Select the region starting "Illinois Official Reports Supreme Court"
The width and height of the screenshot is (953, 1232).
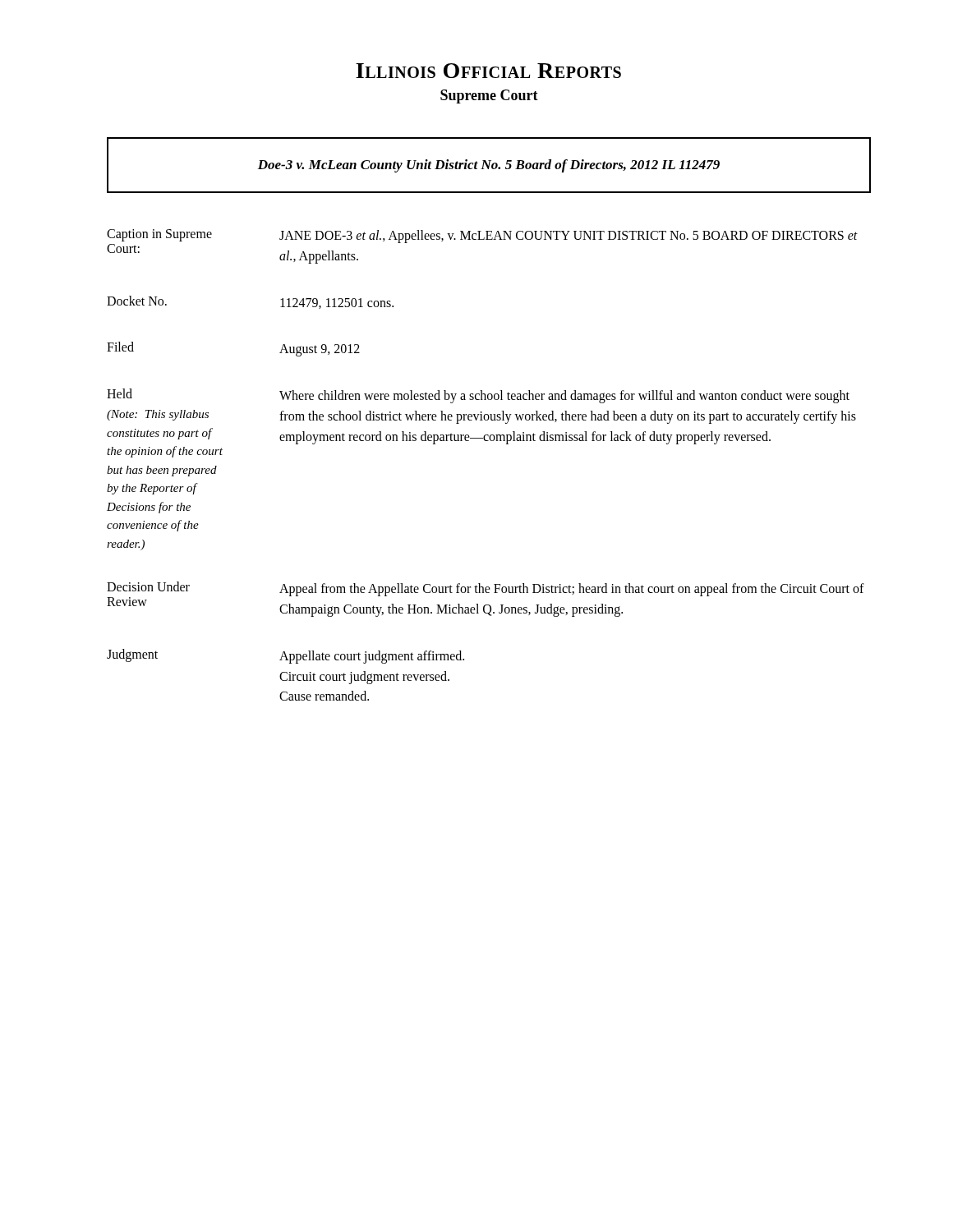pyautogui.click(x=489, y=81)
